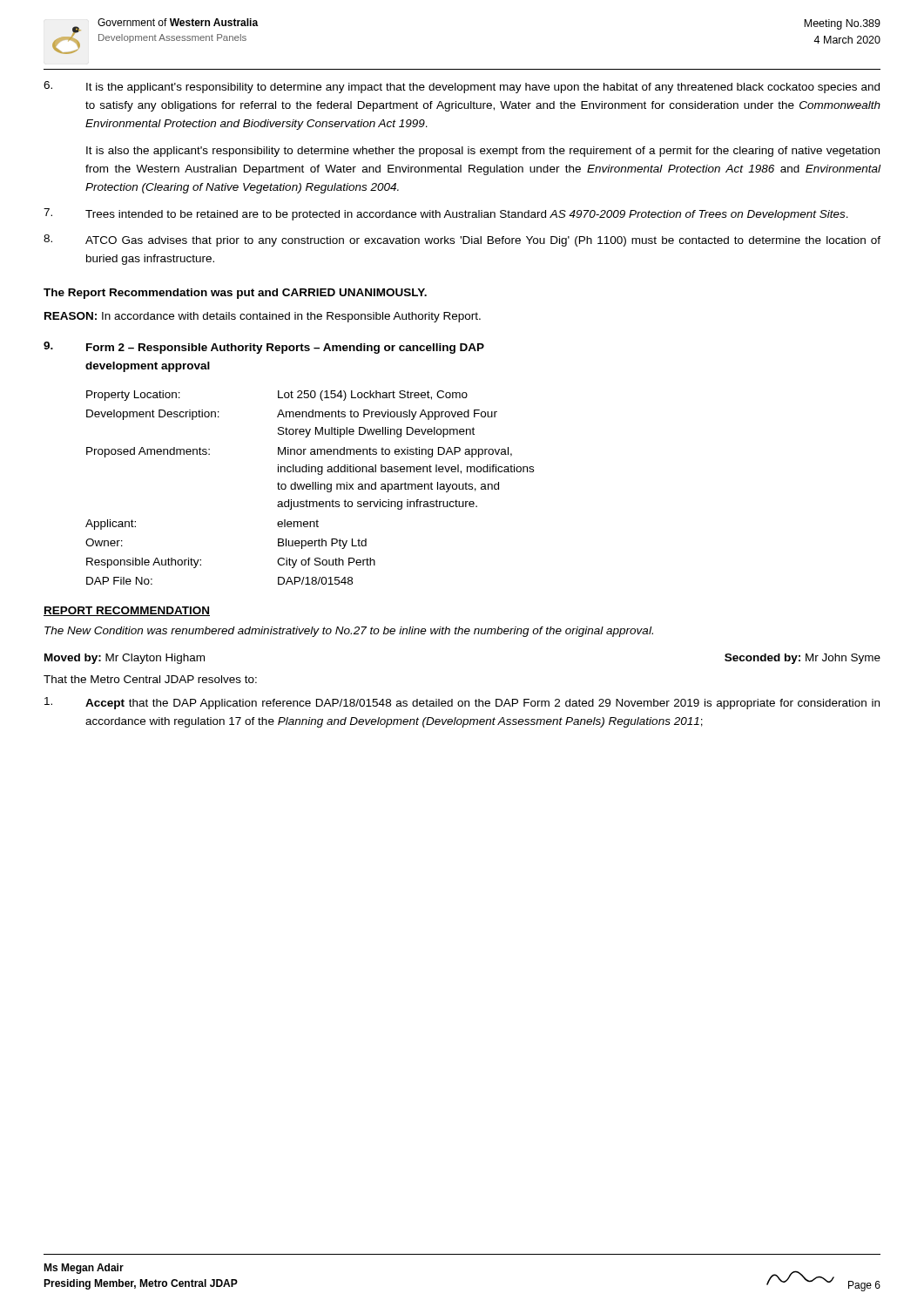Navigate to the text starting "REASON: In accordance with details contained"
Image resolution: width=924 pixels, height=1307 pixels.
262,316
